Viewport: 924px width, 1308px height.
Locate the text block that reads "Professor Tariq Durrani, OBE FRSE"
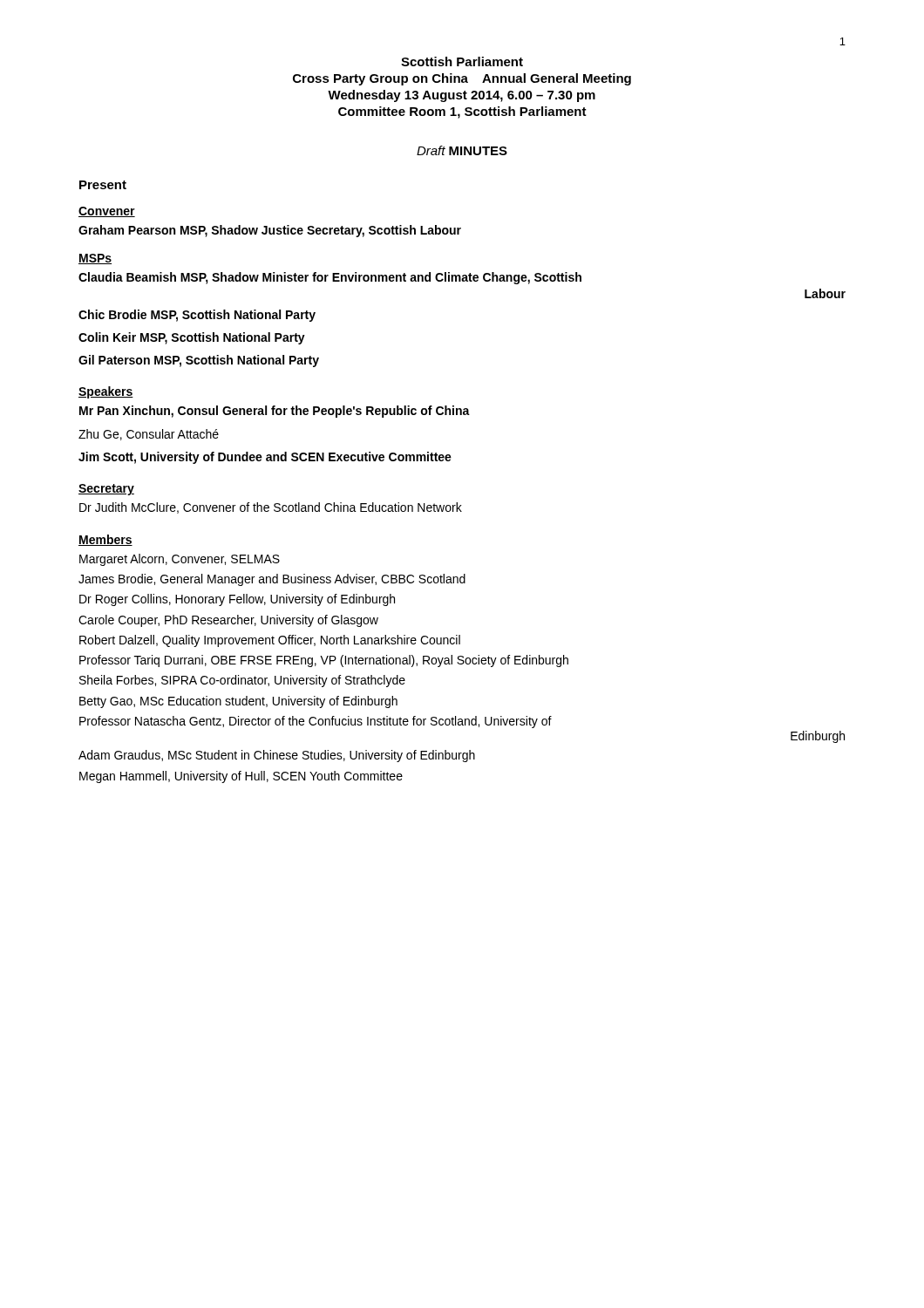324,660
